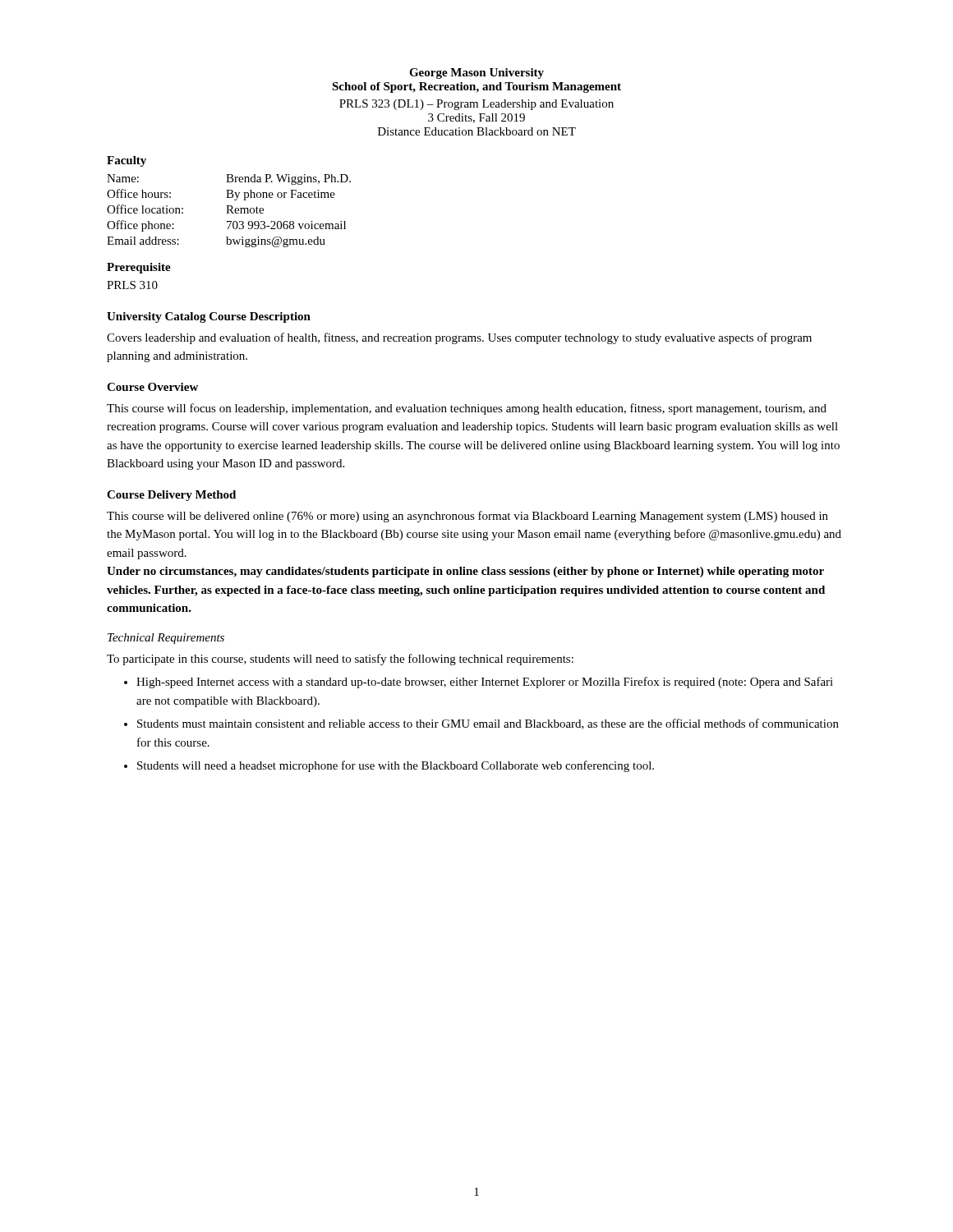Find the text block that reads "PRLS 323 (DL1) – Program Leadership"
The image size is (953, 1232).
tap(476, 117)
